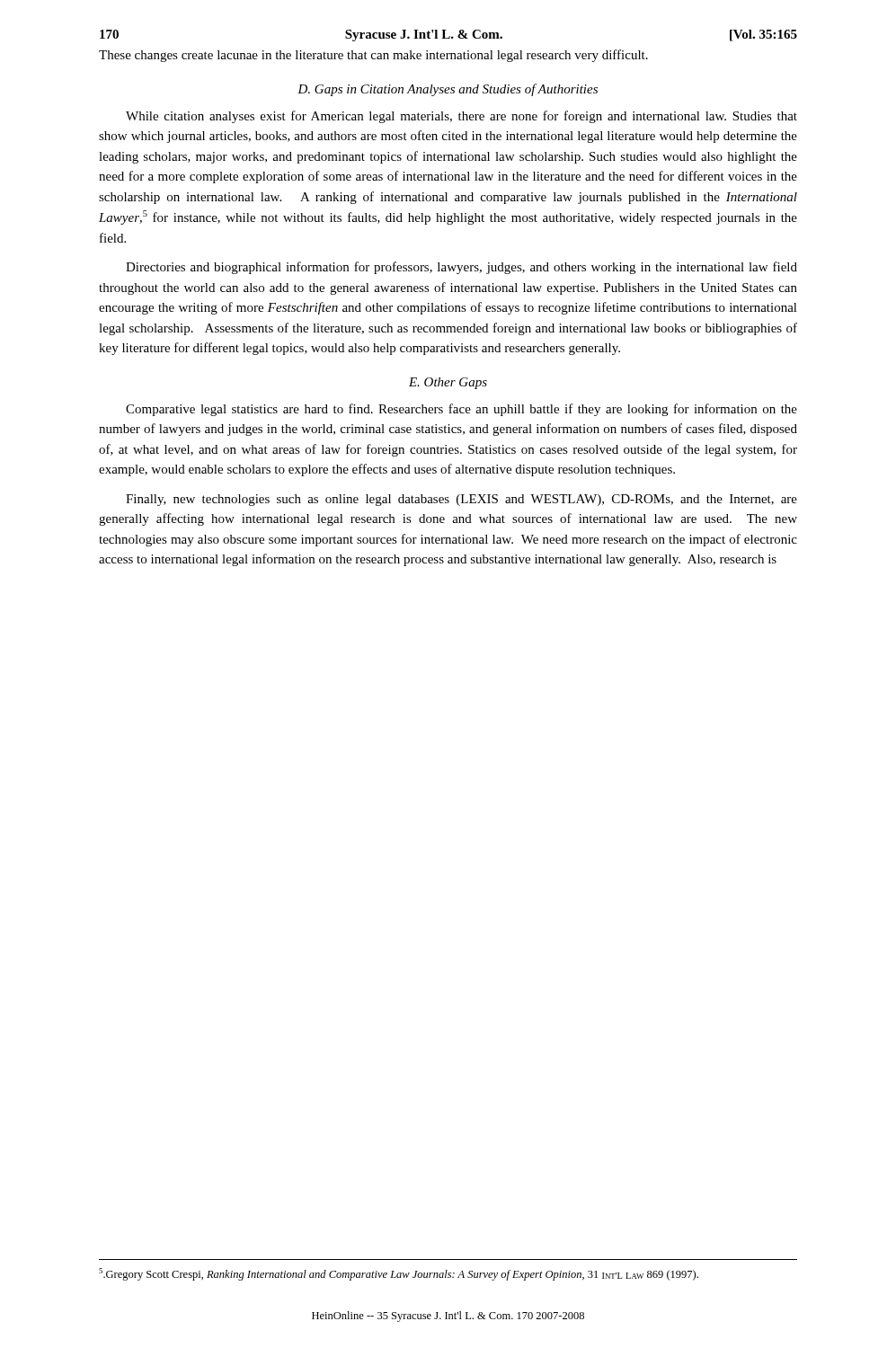Locate the text block containing "These changes create lacunae in the literature that"
Image resolution: width=896 pixels, height=1348 pixels.
[x=374, y=55]
